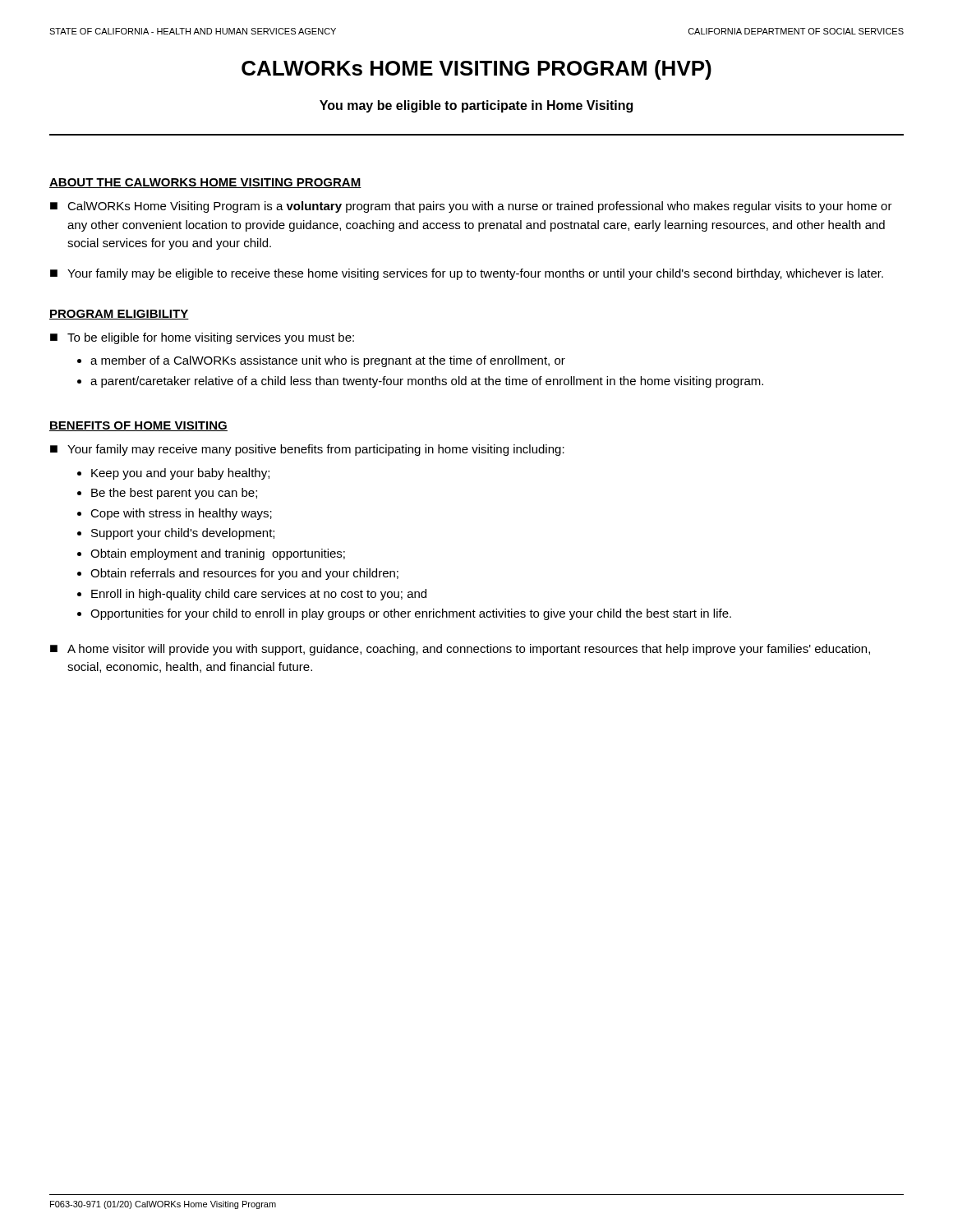The height and width of the screenshot is (1232, 953).
Task: Locate the region starting "PROGRAM ELIGIBILITY"
Action: [x=119, y=313]
